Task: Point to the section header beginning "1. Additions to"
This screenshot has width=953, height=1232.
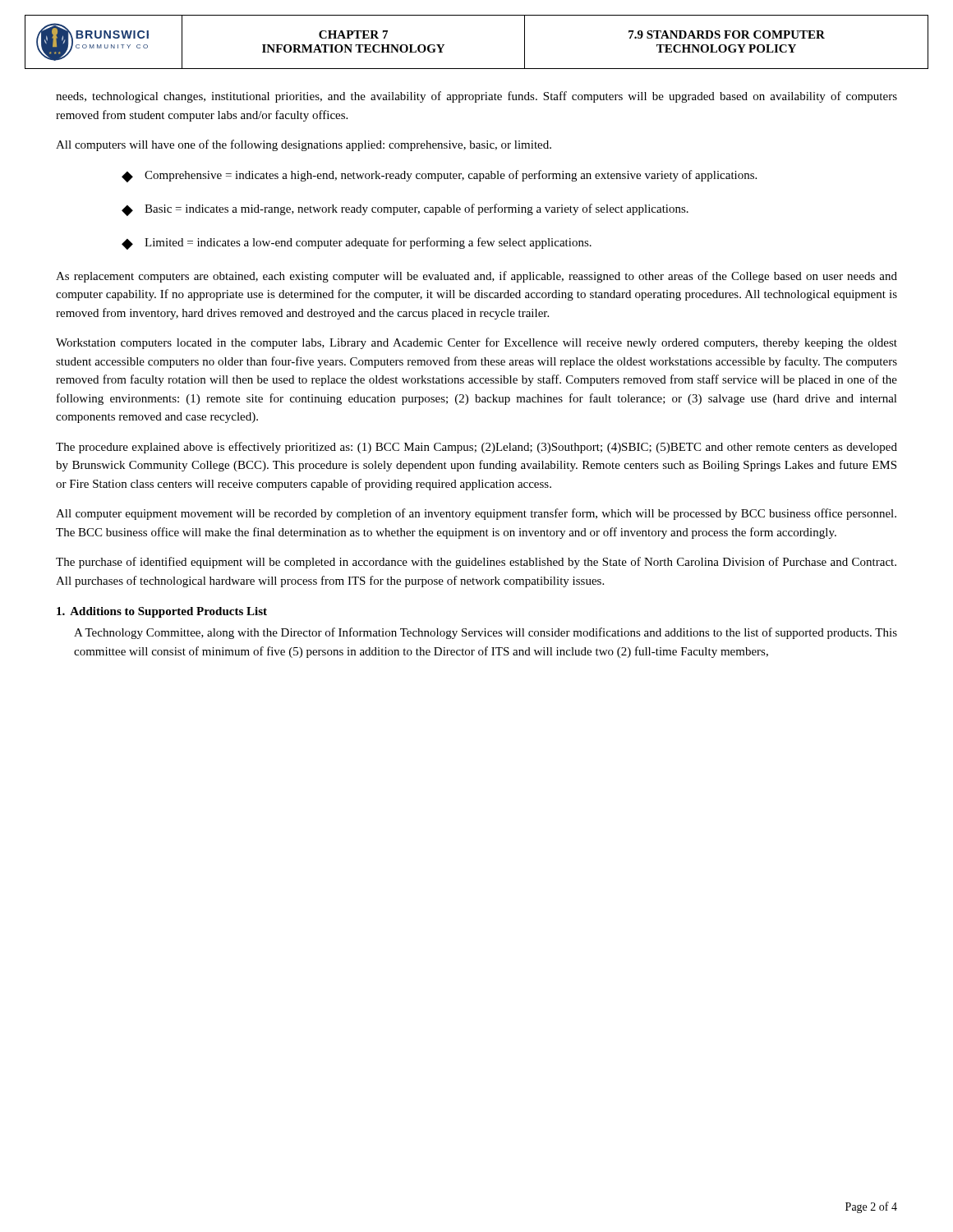Action: [x=161, y=612]
